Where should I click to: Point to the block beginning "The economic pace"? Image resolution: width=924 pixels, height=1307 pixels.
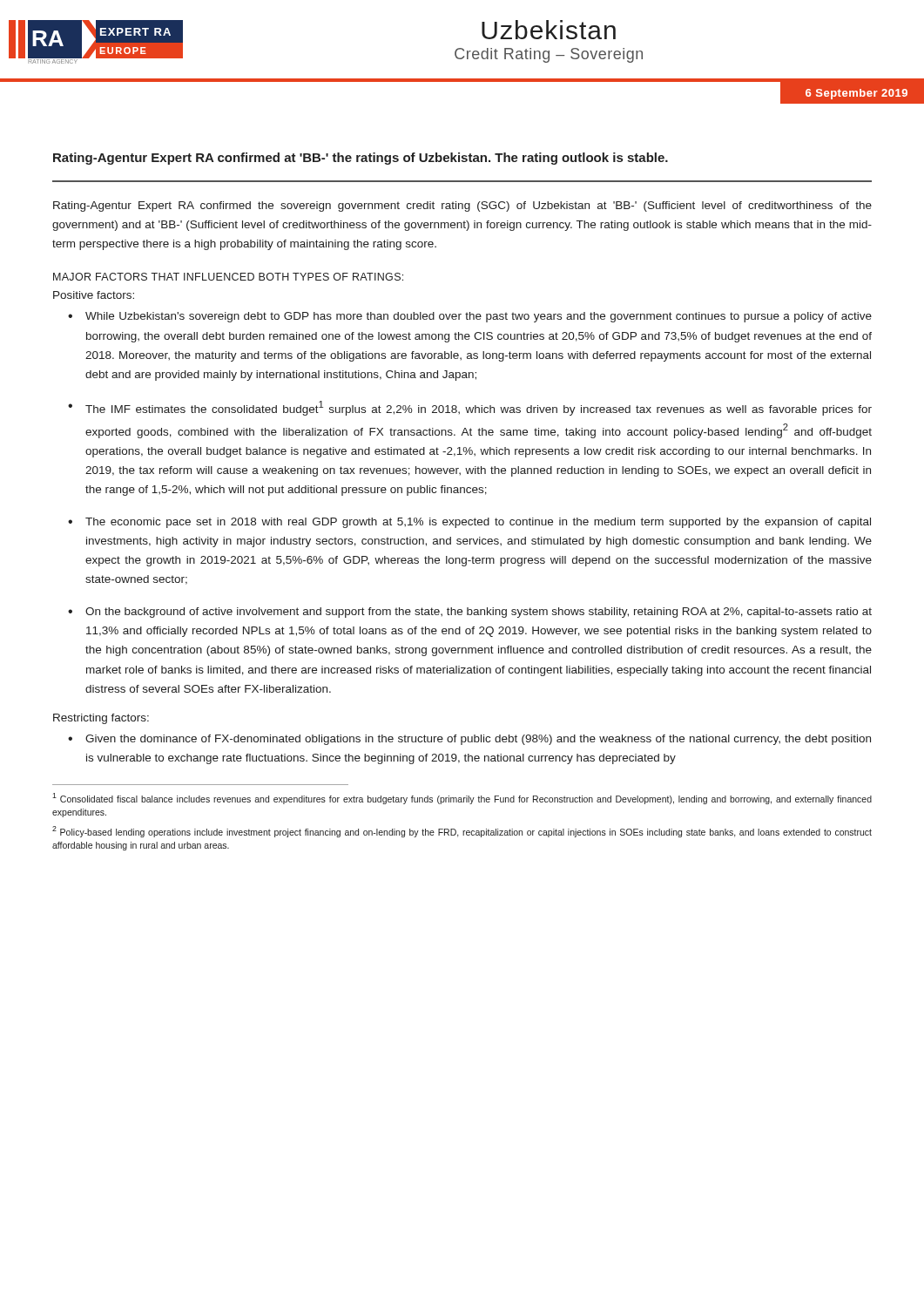click(479, 550)
